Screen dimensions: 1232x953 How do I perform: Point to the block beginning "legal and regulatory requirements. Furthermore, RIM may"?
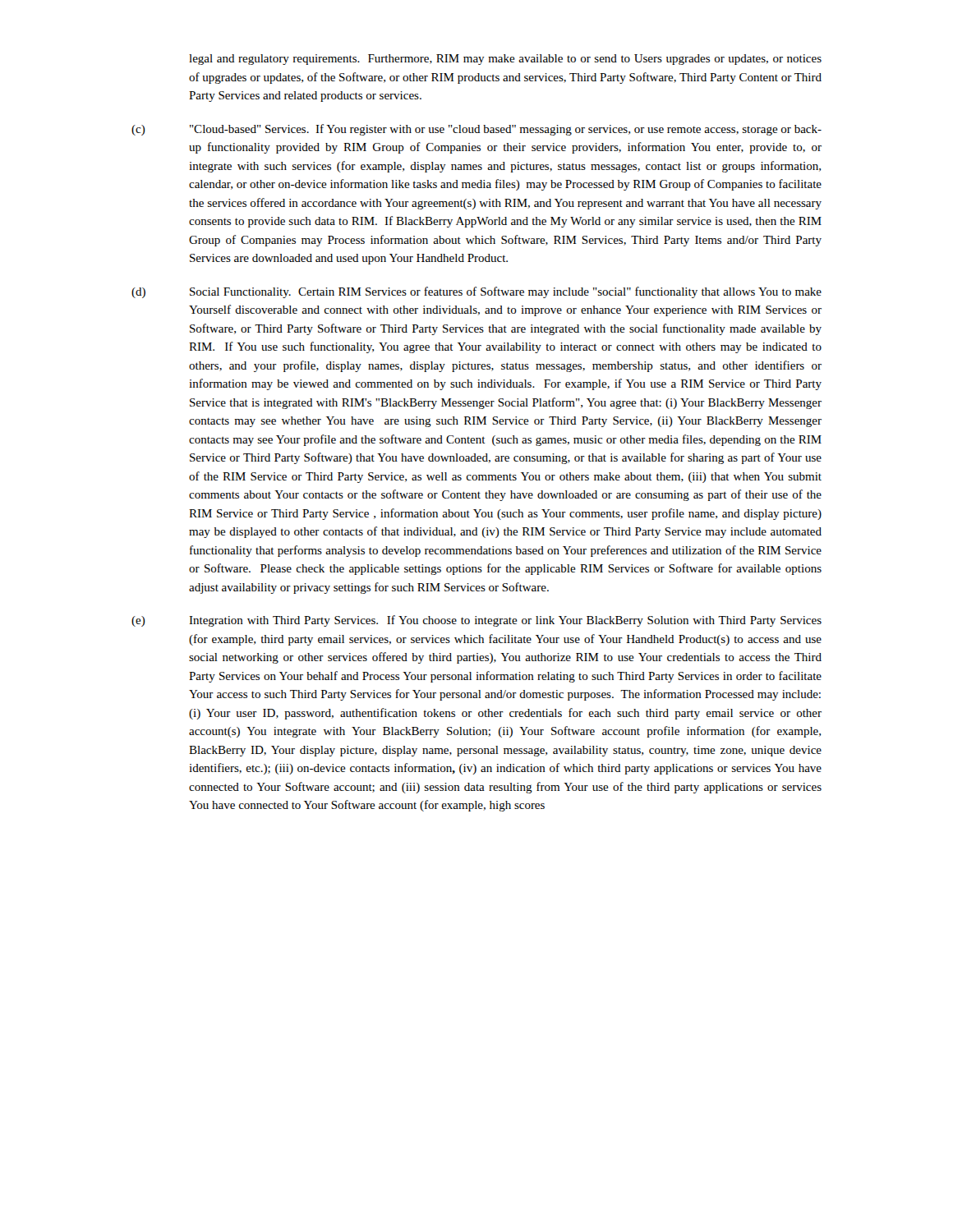point(505,77)
